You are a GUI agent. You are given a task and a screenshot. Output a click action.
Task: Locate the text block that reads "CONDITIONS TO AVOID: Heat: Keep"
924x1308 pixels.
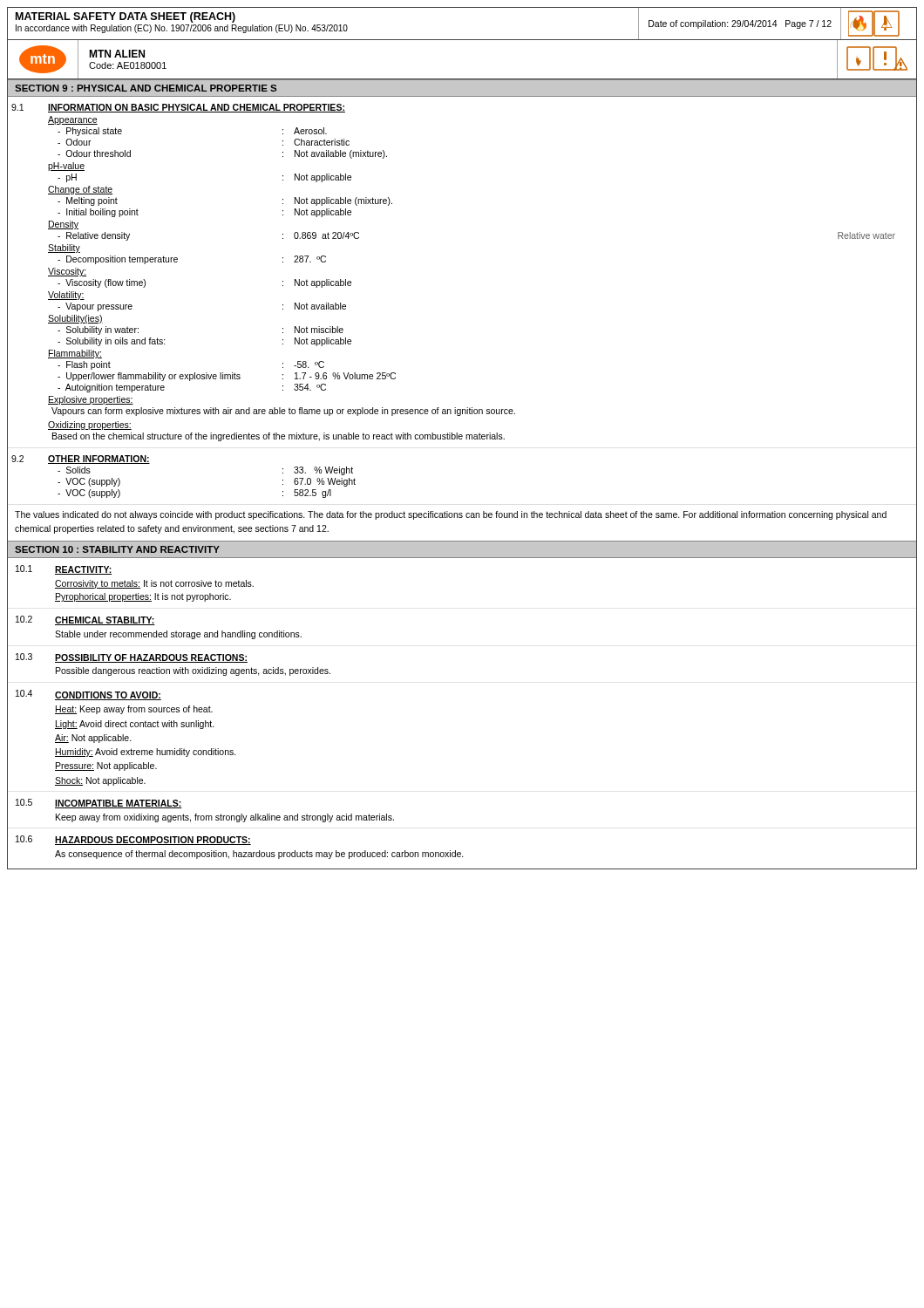(108, 696)
